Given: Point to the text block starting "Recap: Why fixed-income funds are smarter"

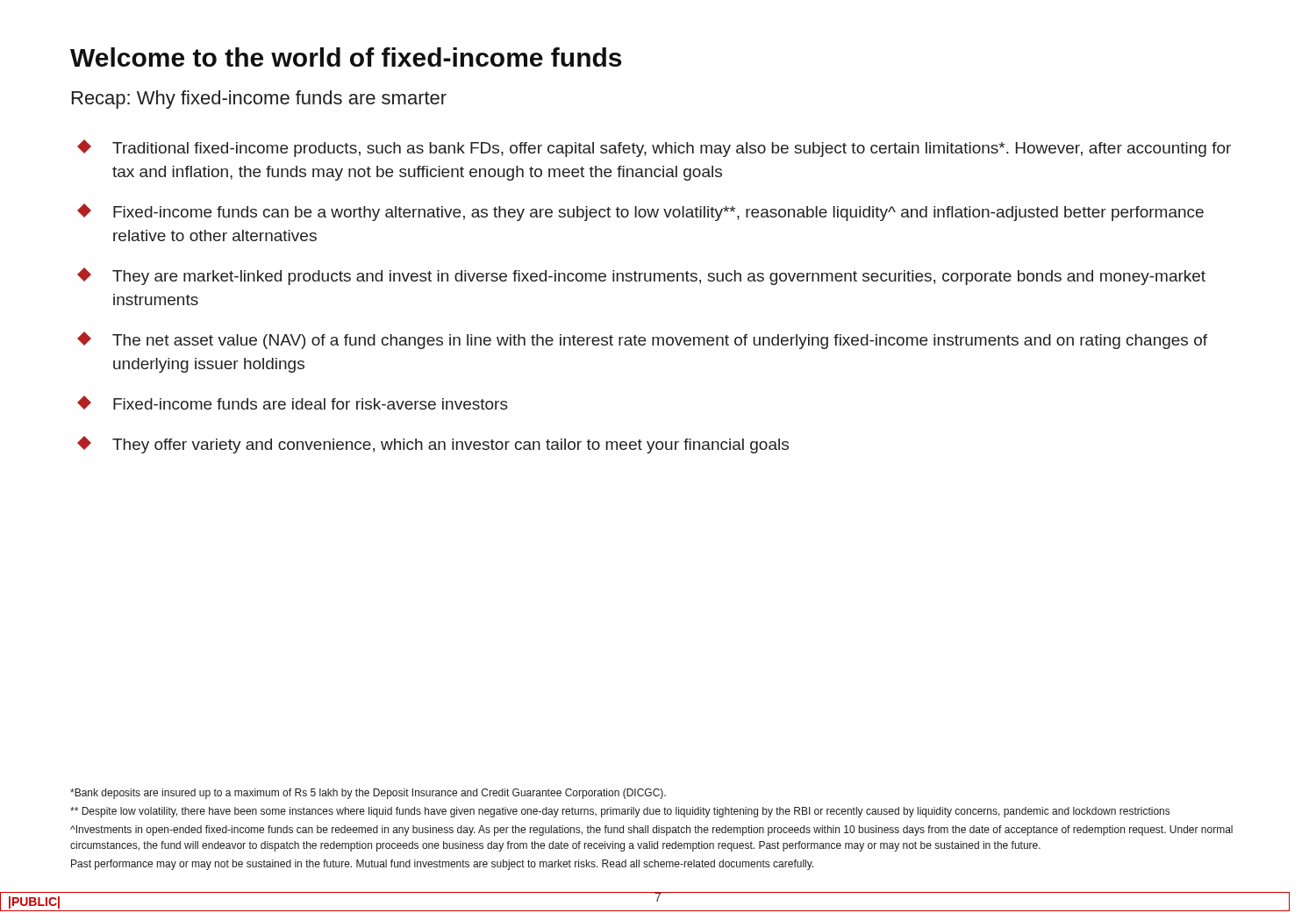Looking at the screenshot, I should click(x=258, y=98).
